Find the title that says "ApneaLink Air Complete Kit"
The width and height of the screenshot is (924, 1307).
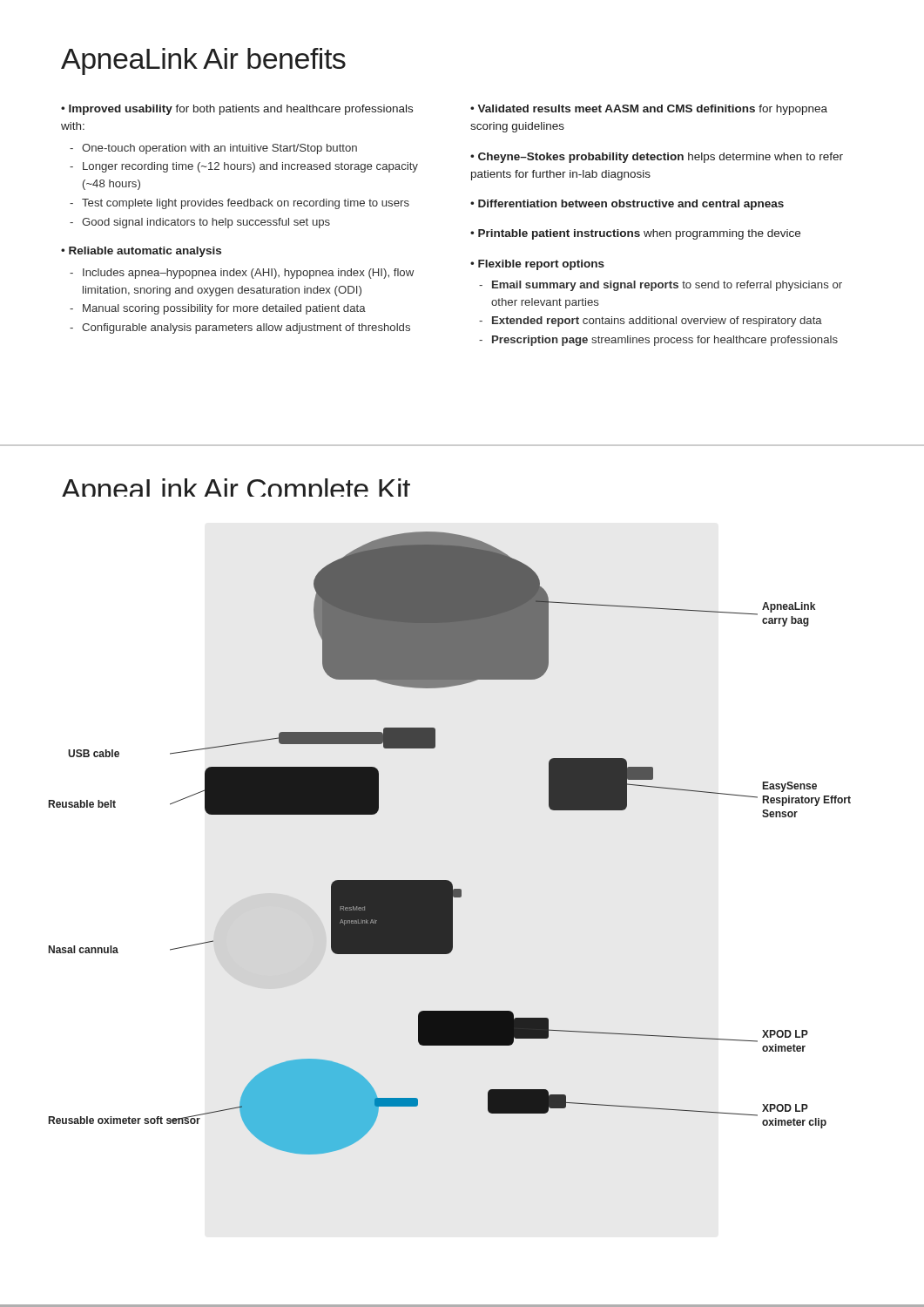coord(236,488)
